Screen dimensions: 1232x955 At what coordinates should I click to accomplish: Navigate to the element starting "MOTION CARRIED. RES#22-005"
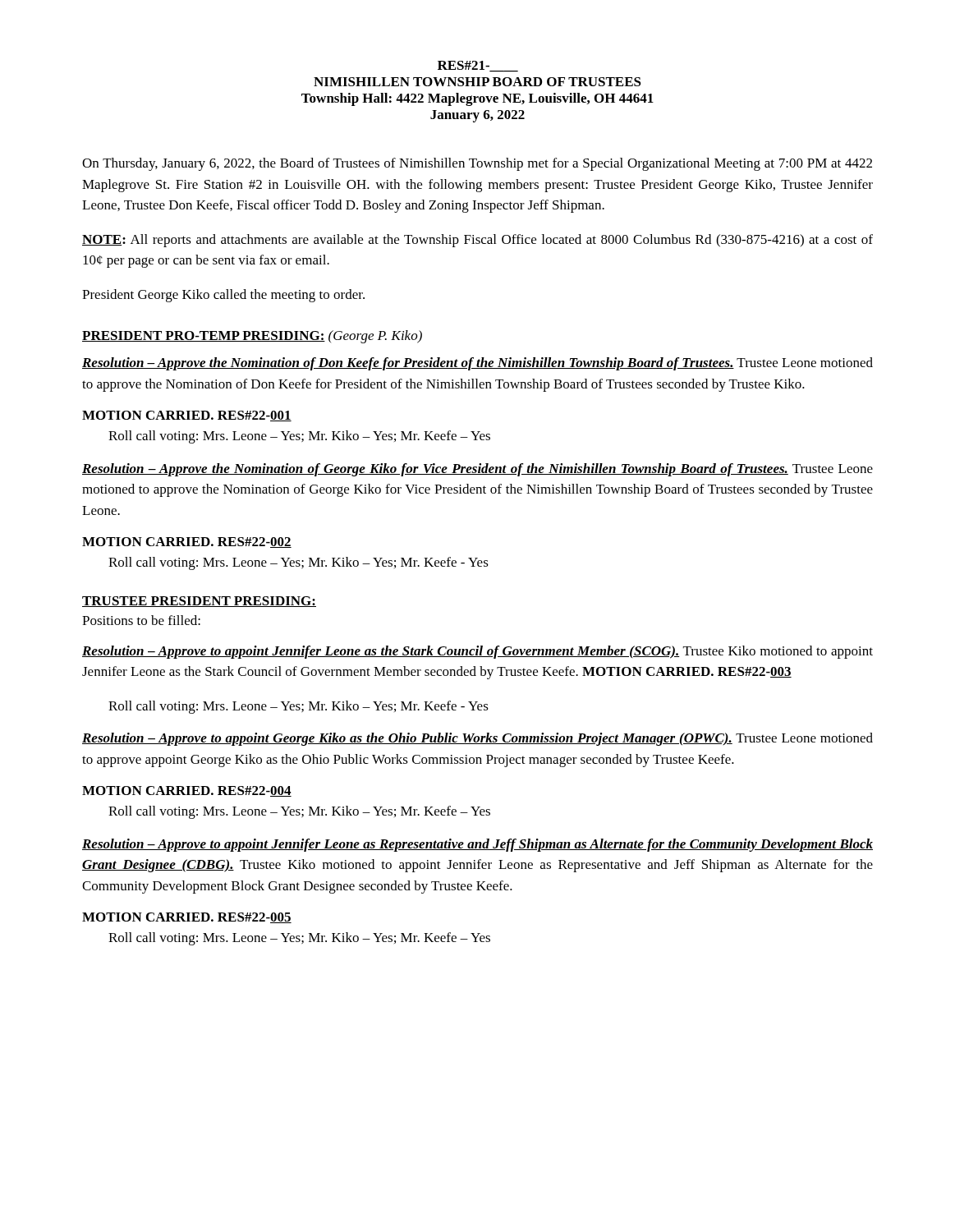click(x=187, y=917)
